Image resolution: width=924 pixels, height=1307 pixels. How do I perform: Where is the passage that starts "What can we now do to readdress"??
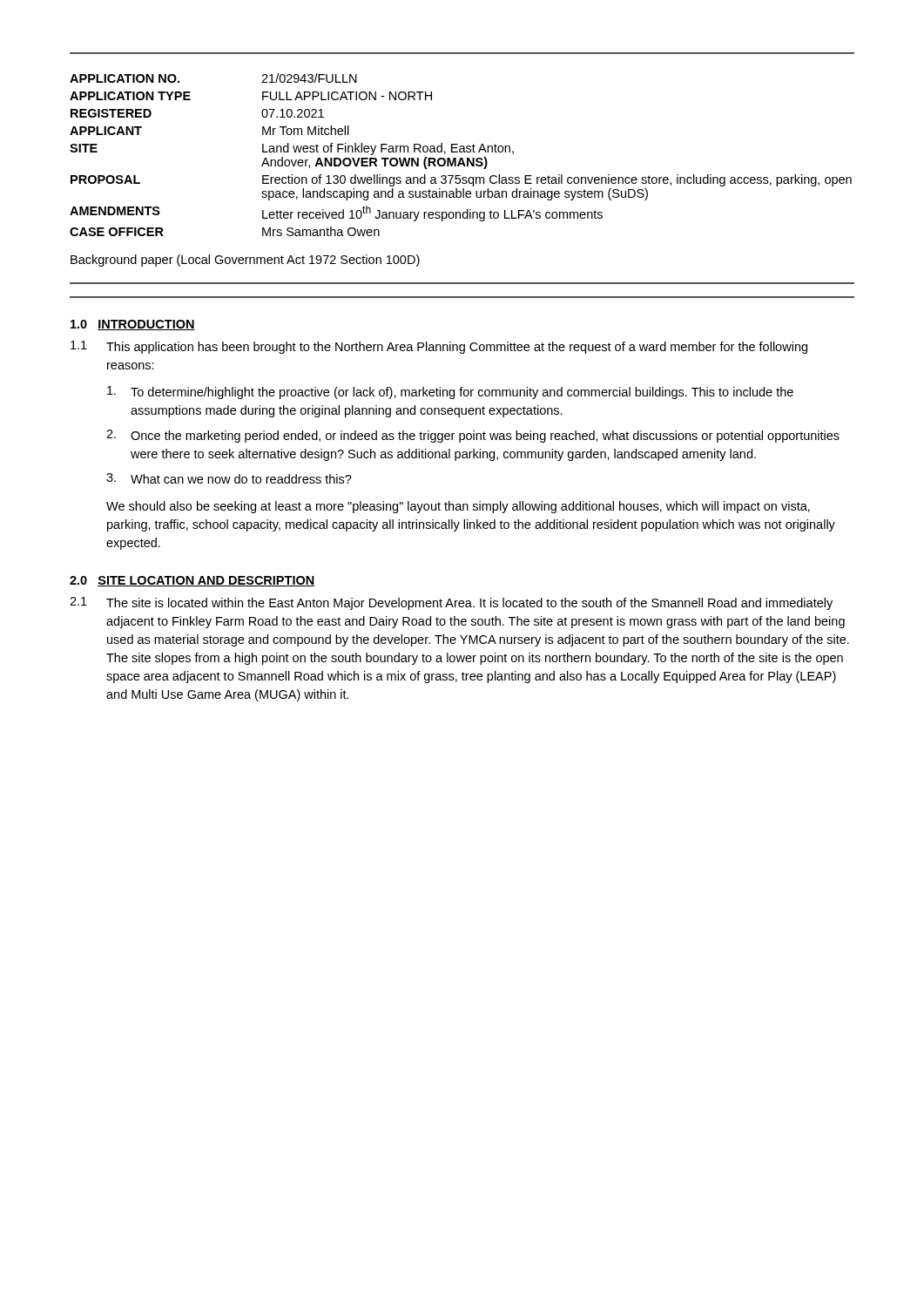(241, 479)
